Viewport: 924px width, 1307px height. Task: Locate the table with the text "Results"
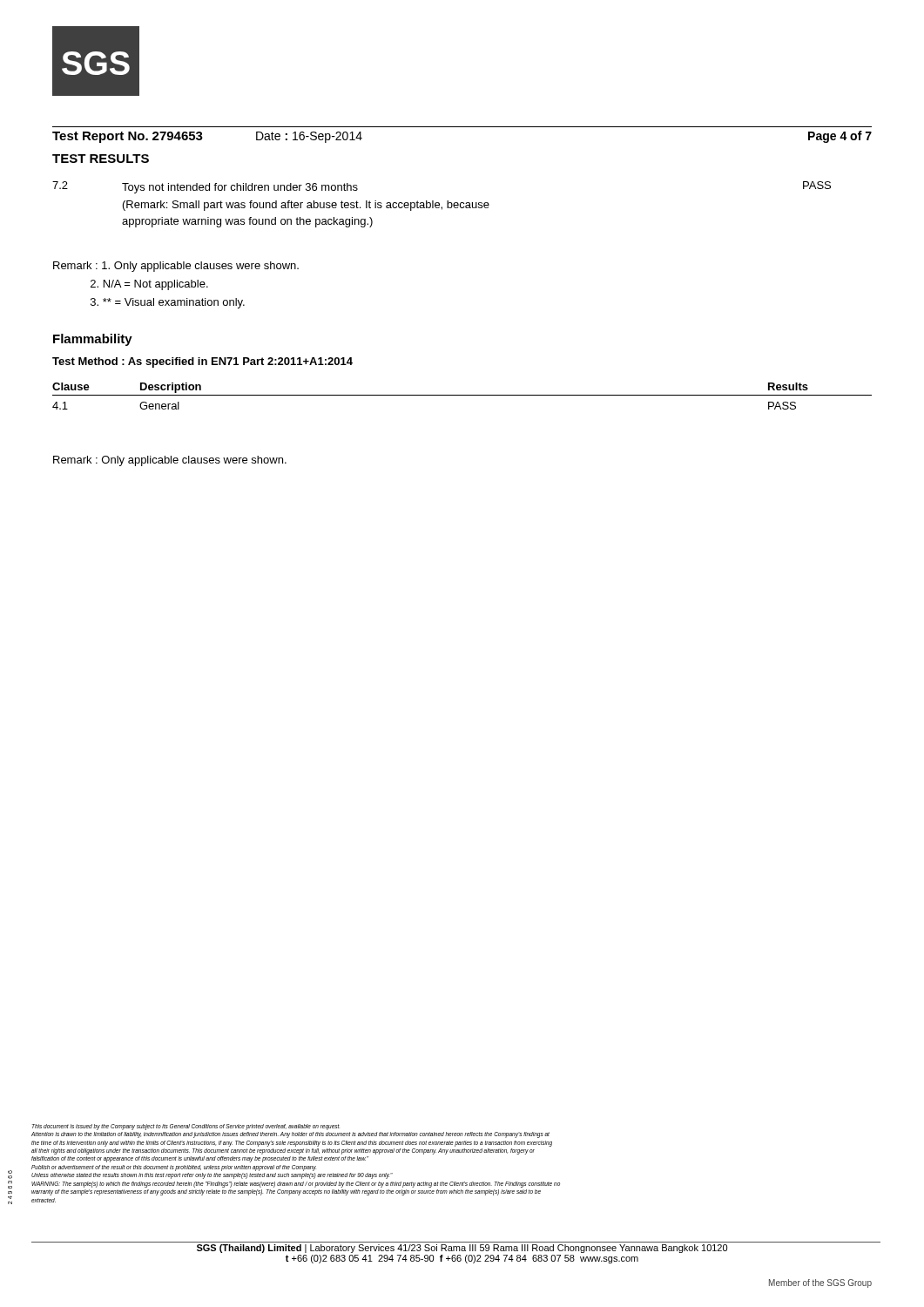coord(462,397)
